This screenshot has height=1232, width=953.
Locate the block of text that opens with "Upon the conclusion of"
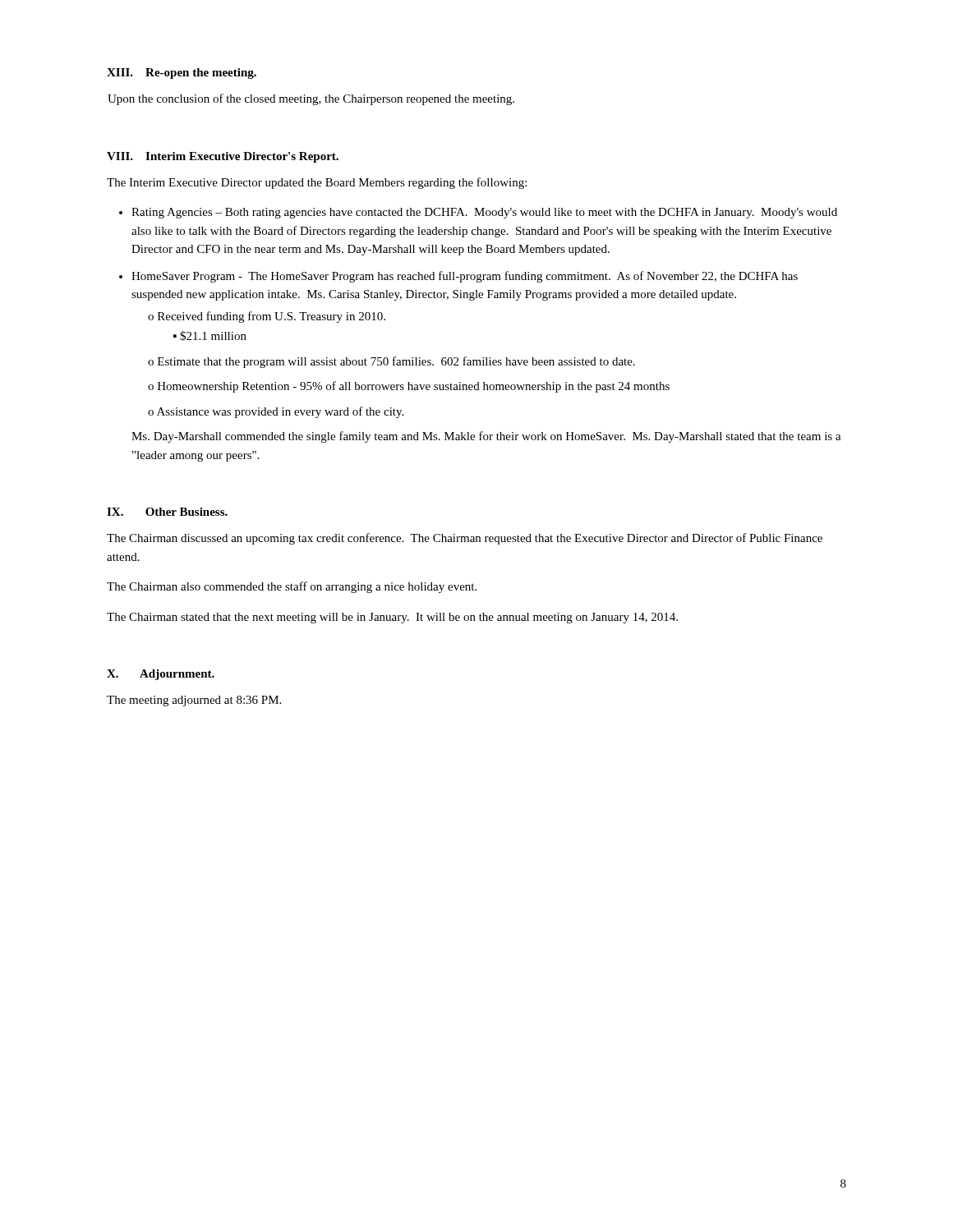pos(311,99)
